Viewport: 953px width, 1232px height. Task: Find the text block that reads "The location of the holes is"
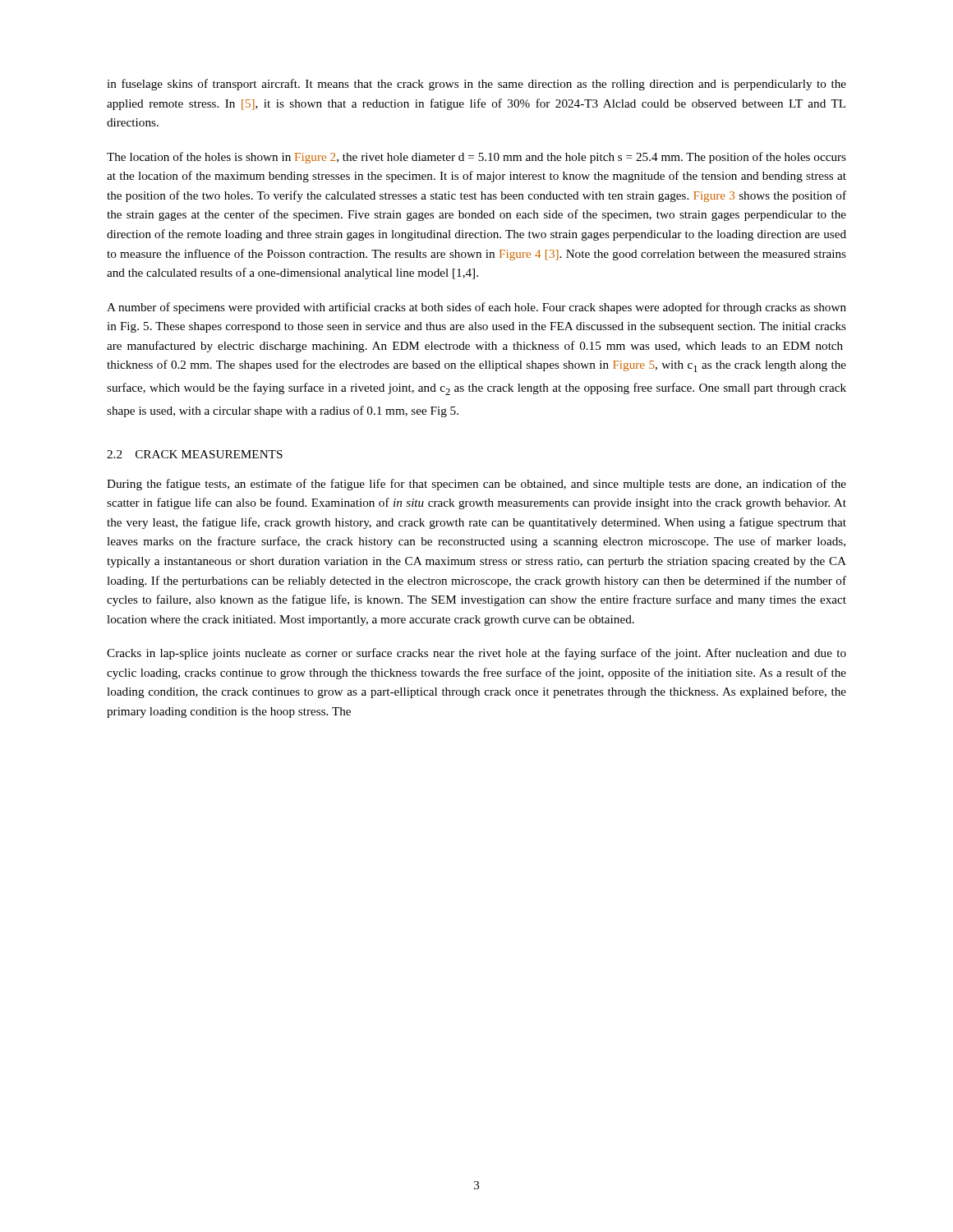(x=476, y=214)
